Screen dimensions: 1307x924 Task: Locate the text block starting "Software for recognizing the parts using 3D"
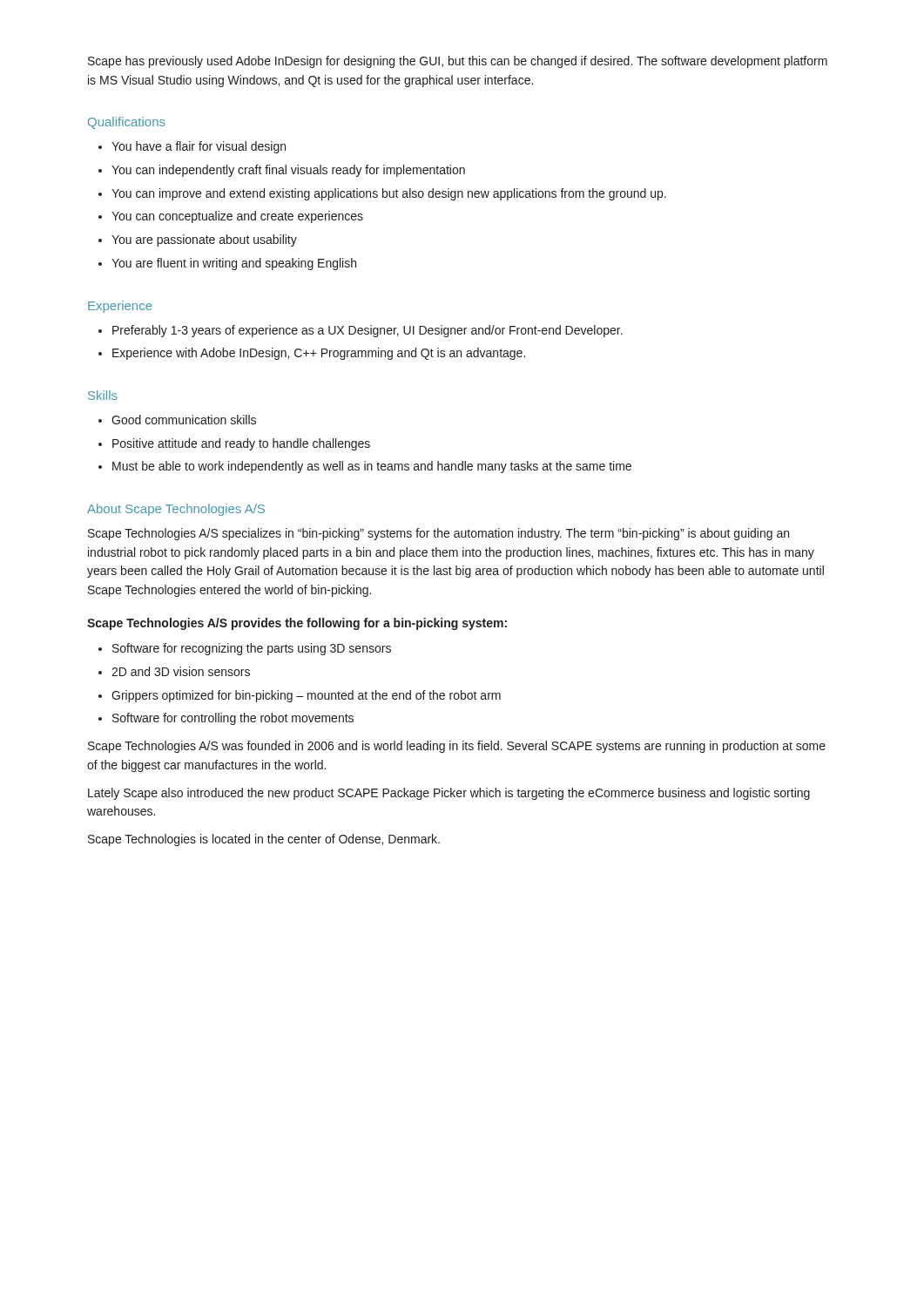tap(251, 649)
